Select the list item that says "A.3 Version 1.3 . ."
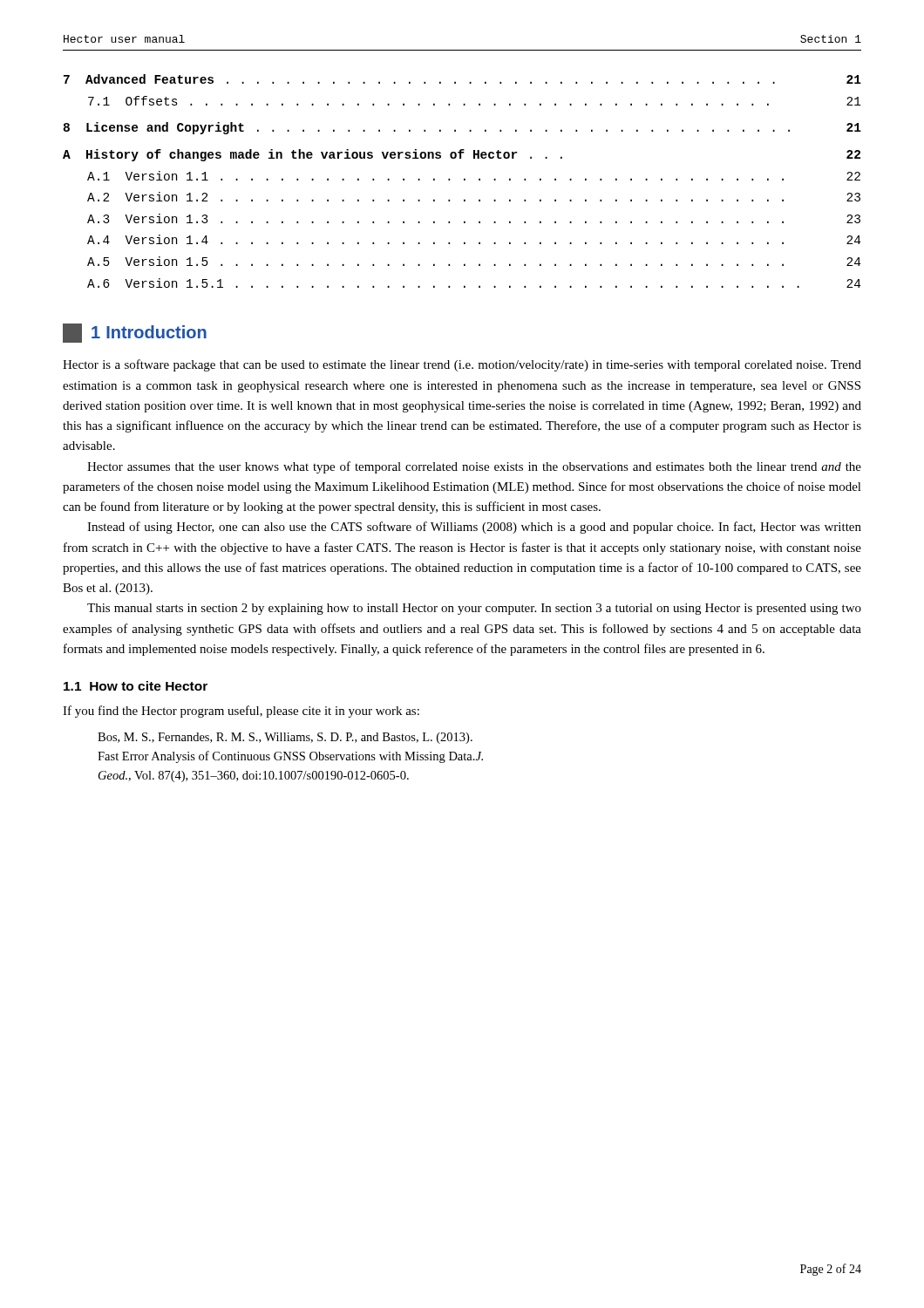924x1308 pixels. pos(462,220)
